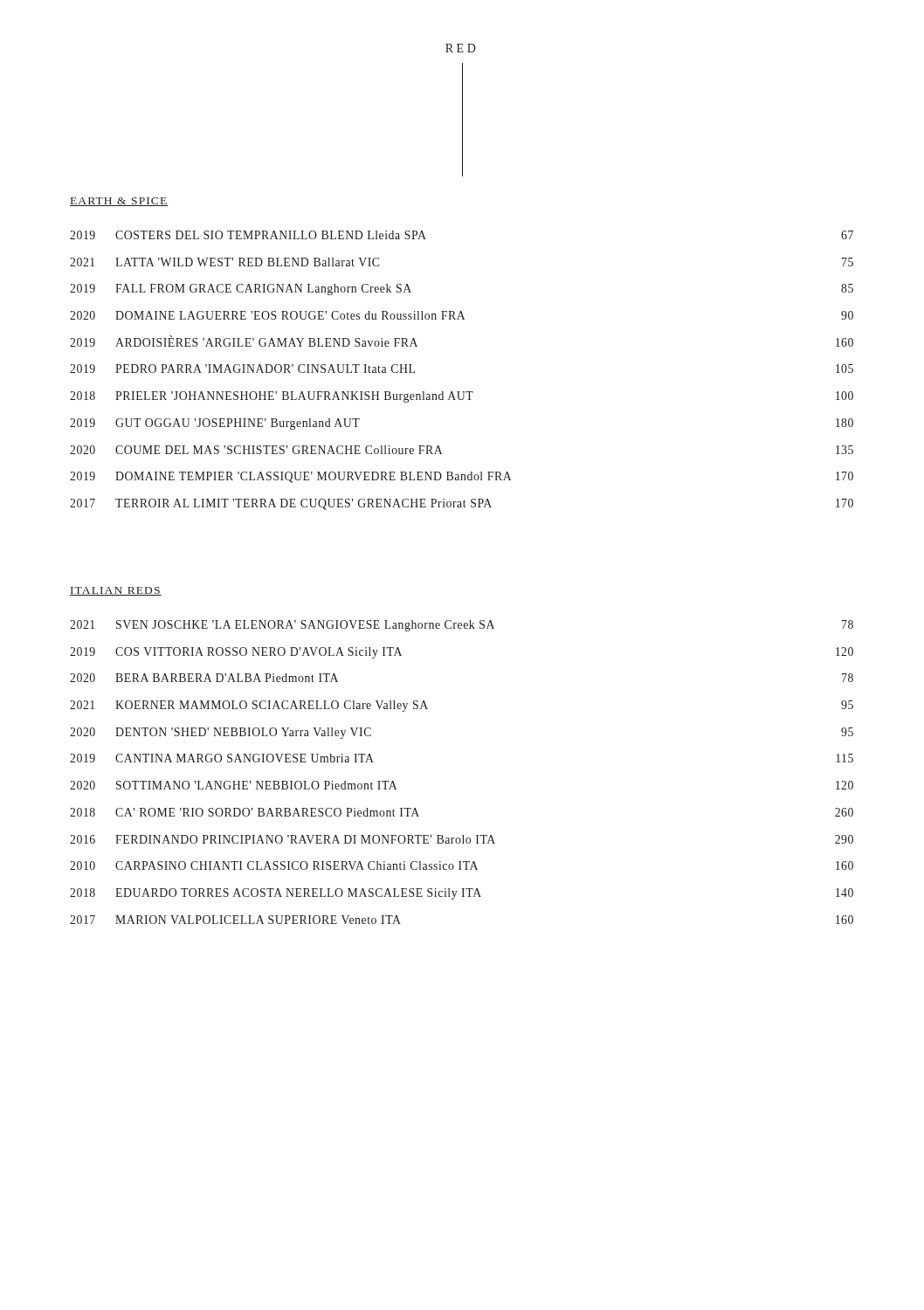Select the passage starting "2018 EDUARDO TORRES"

click(x=462, y=894)
